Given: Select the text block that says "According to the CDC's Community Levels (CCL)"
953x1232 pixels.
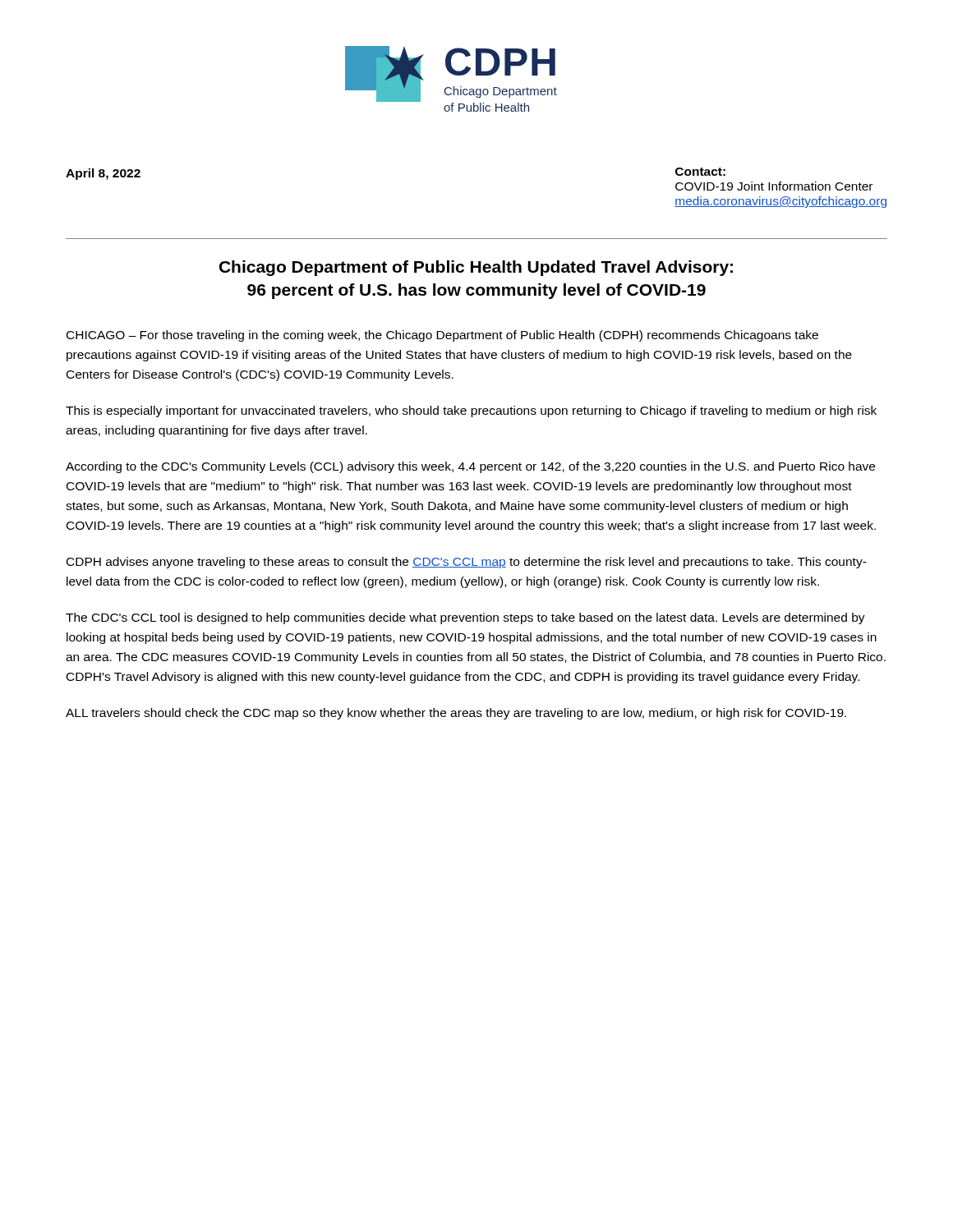Looking at the screenshot, I should 471,496.
